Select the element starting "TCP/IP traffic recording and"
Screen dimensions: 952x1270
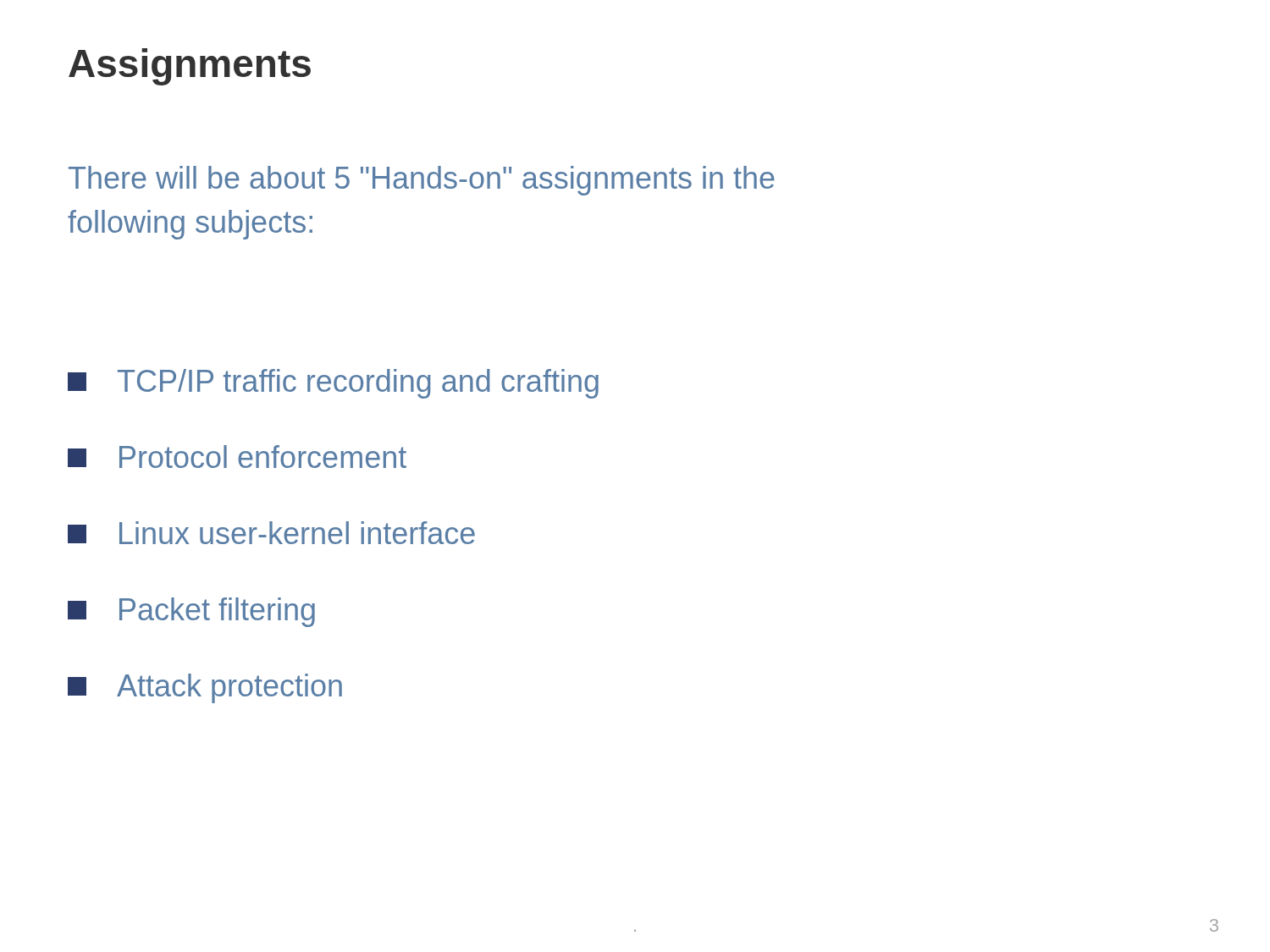(334, 382)
